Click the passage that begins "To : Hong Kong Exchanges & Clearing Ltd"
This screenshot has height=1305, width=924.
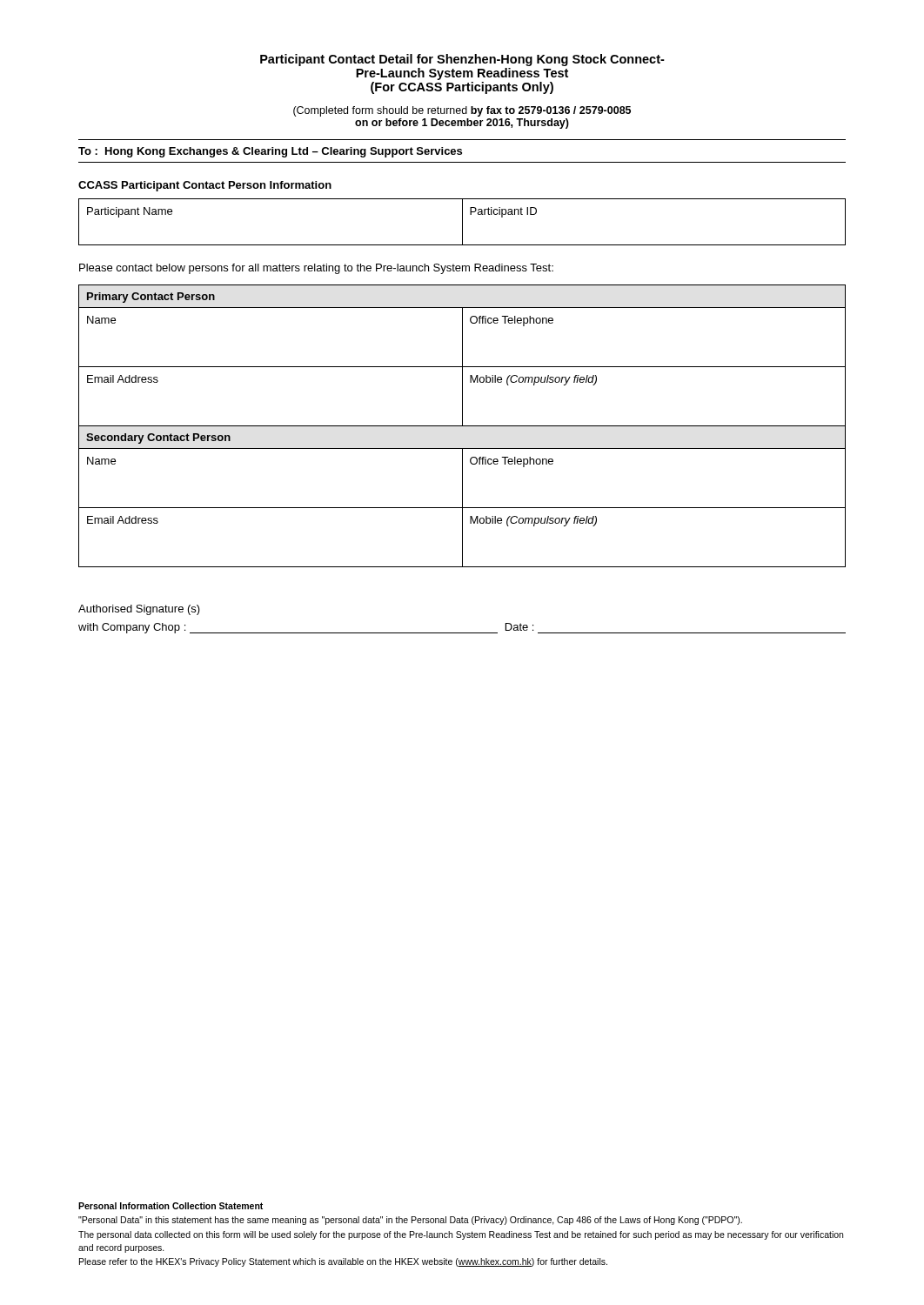point(271,151)
